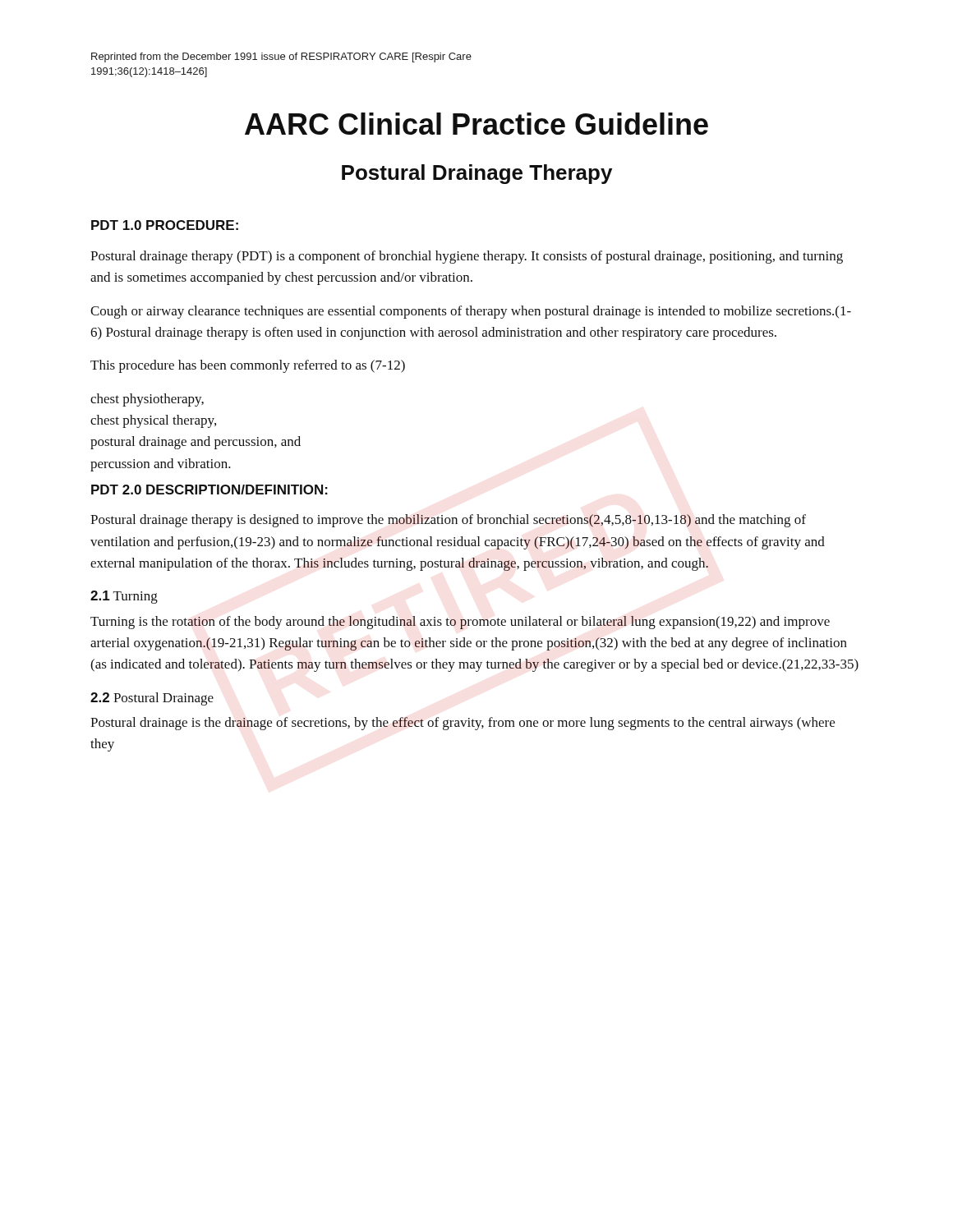Select the block starting "postural drainage and"
This screenshot has width=953, height=1232.
(196, 442)
